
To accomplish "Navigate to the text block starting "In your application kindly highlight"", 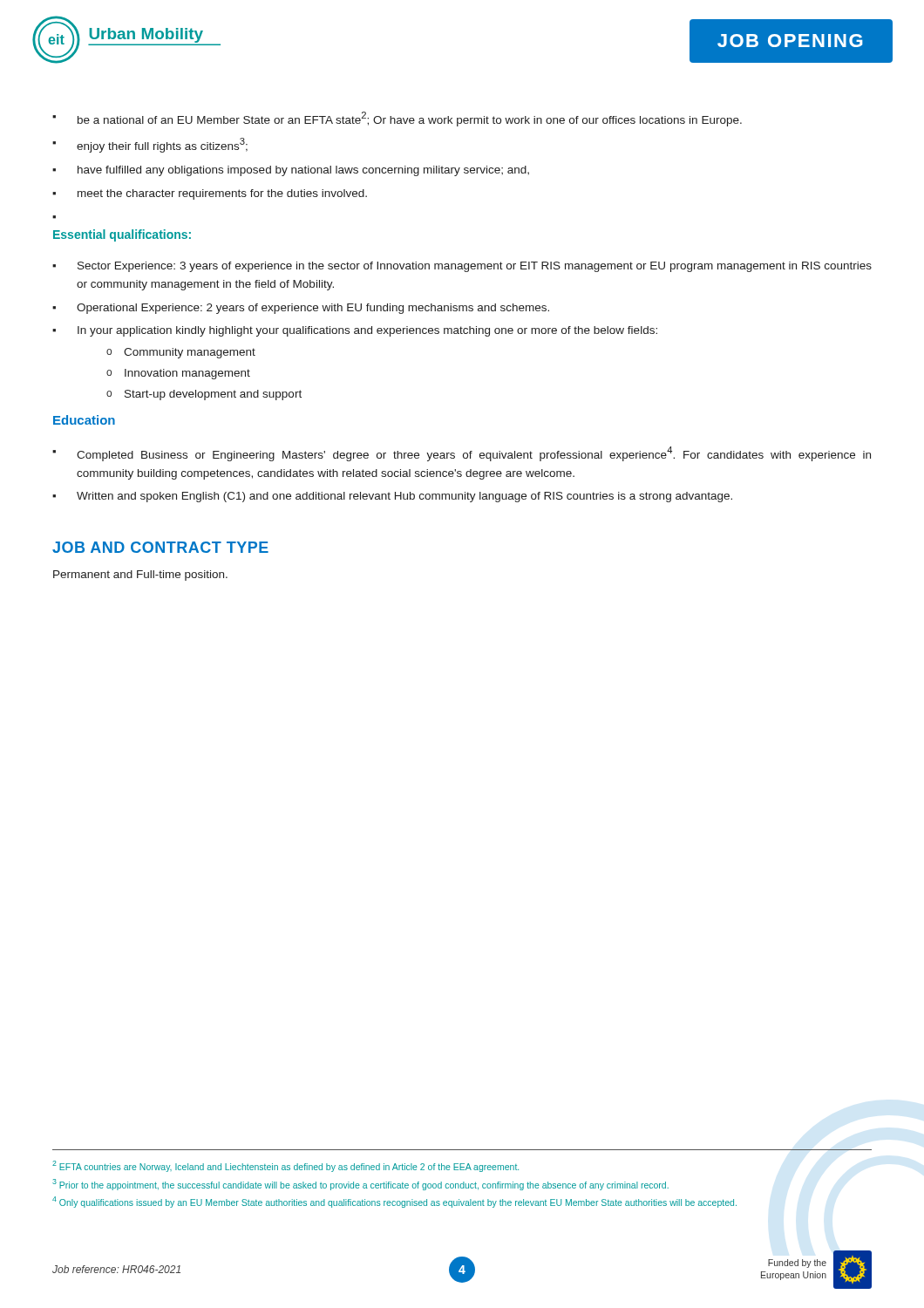I will tap(367, 331).
